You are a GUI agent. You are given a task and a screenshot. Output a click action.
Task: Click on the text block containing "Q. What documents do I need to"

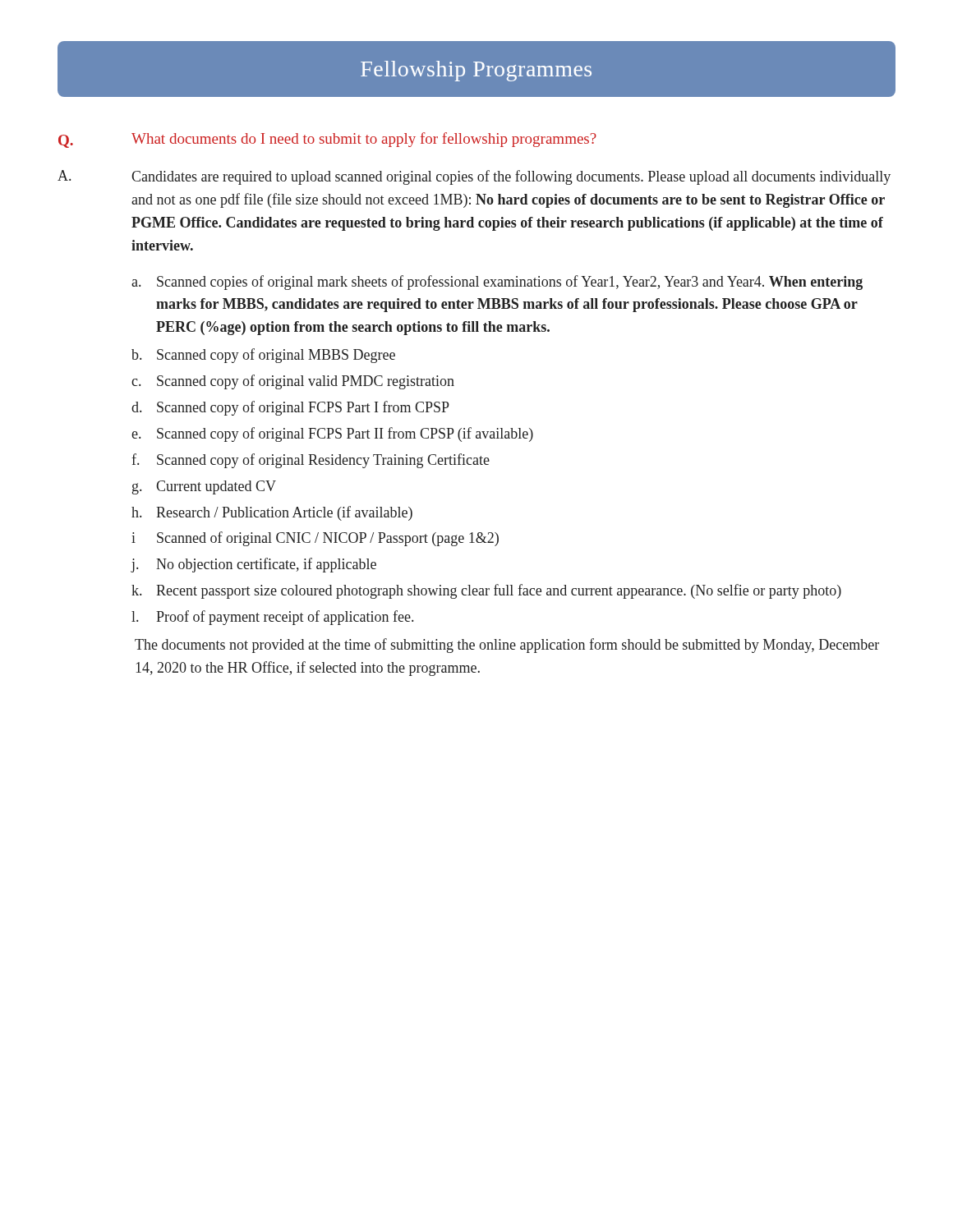click(327, 140)
